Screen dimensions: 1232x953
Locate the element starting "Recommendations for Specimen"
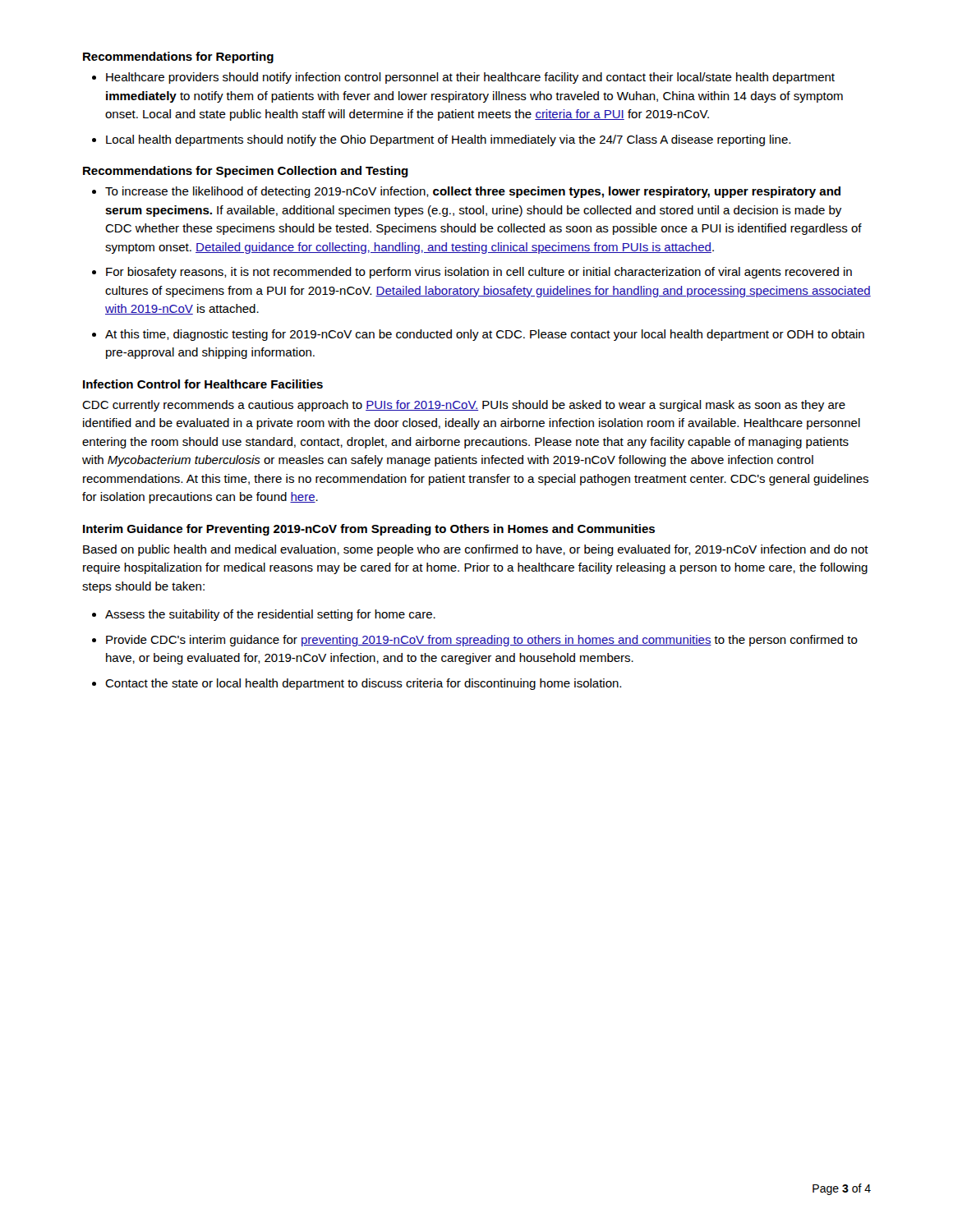click(x=245, y=170)
